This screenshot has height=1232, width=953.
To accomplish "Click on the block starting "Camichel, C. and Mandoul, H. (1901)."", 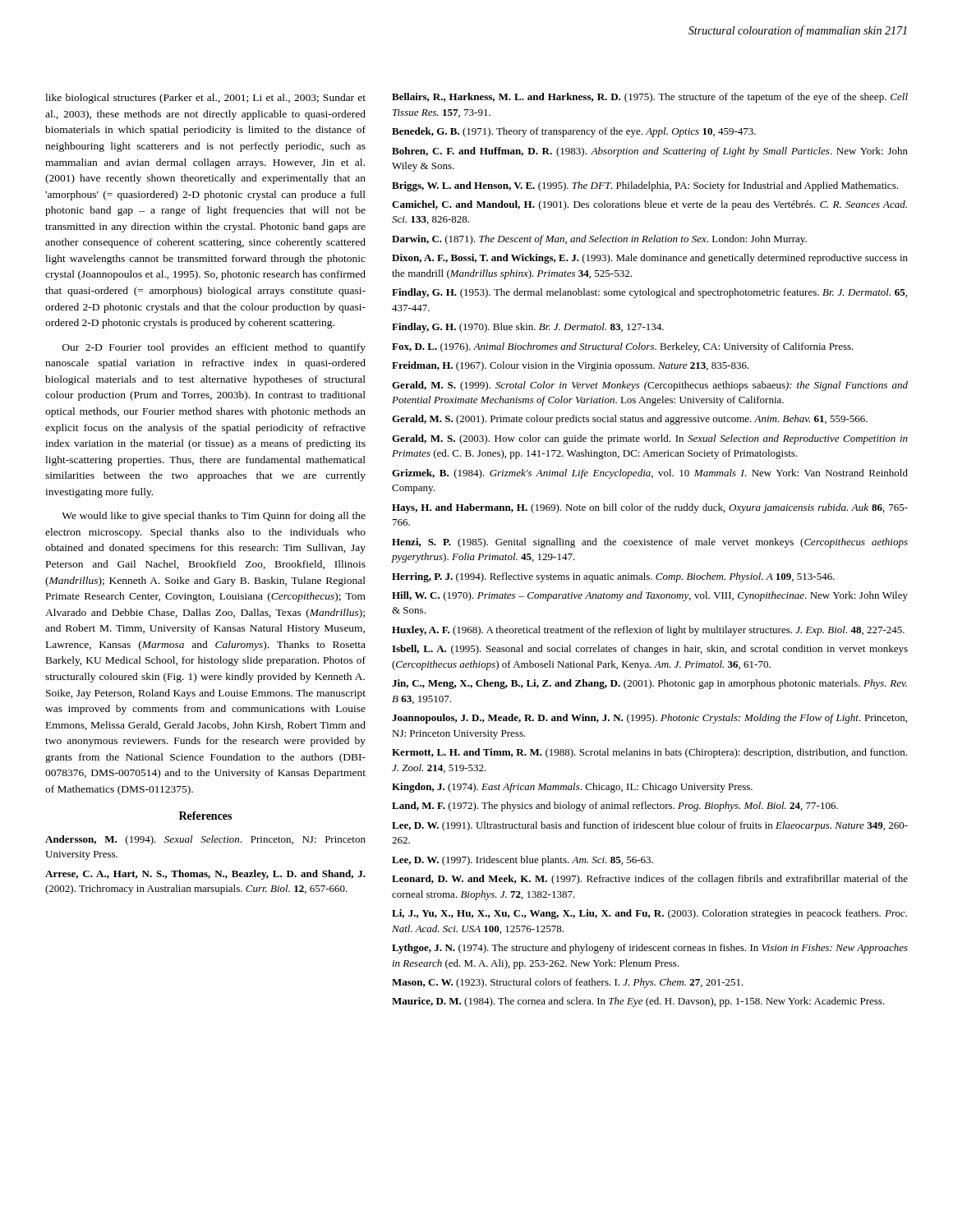I will click(x=650, y=212).
